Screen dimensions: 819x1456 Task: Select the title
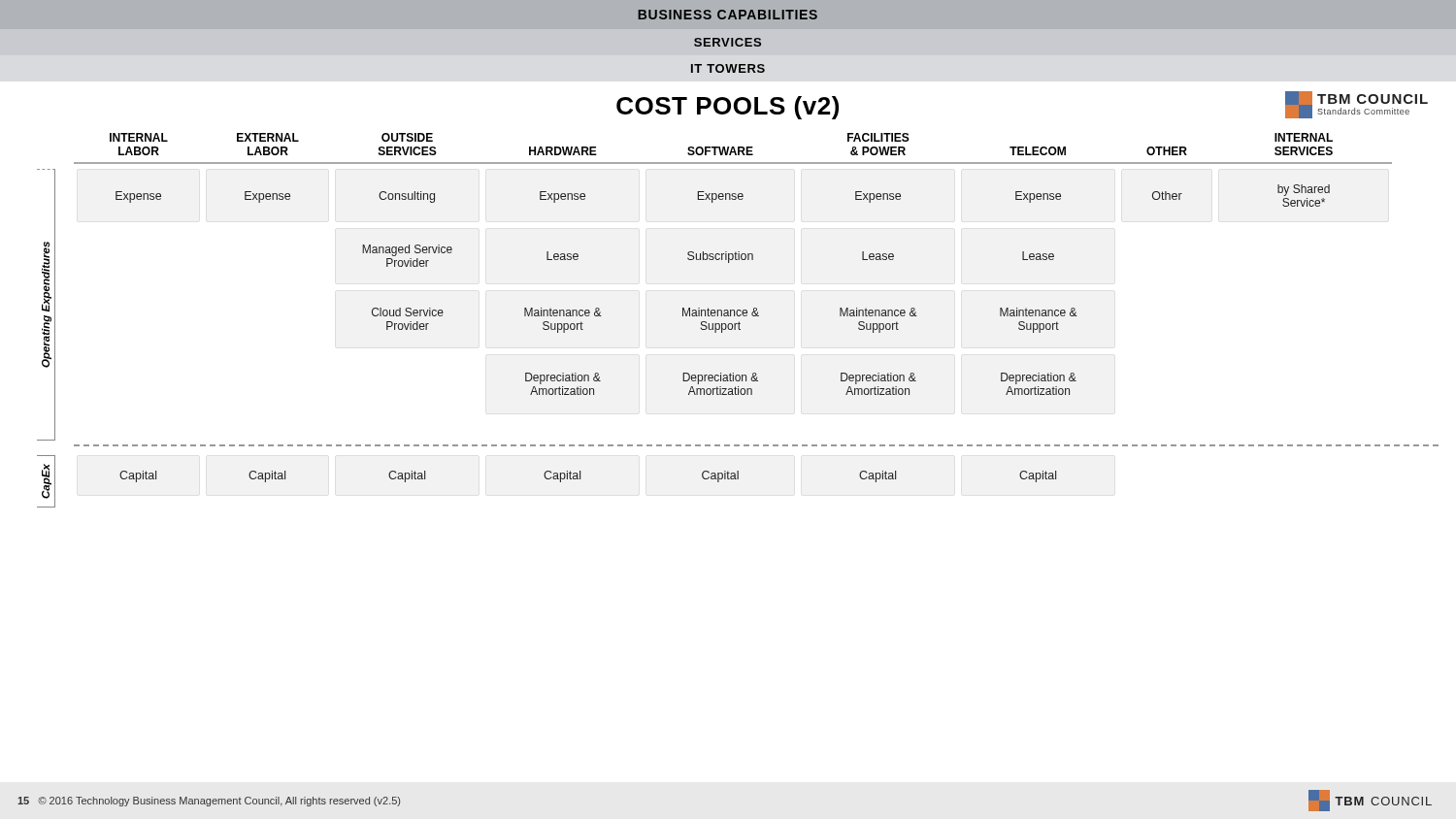[x=728, y=106]
